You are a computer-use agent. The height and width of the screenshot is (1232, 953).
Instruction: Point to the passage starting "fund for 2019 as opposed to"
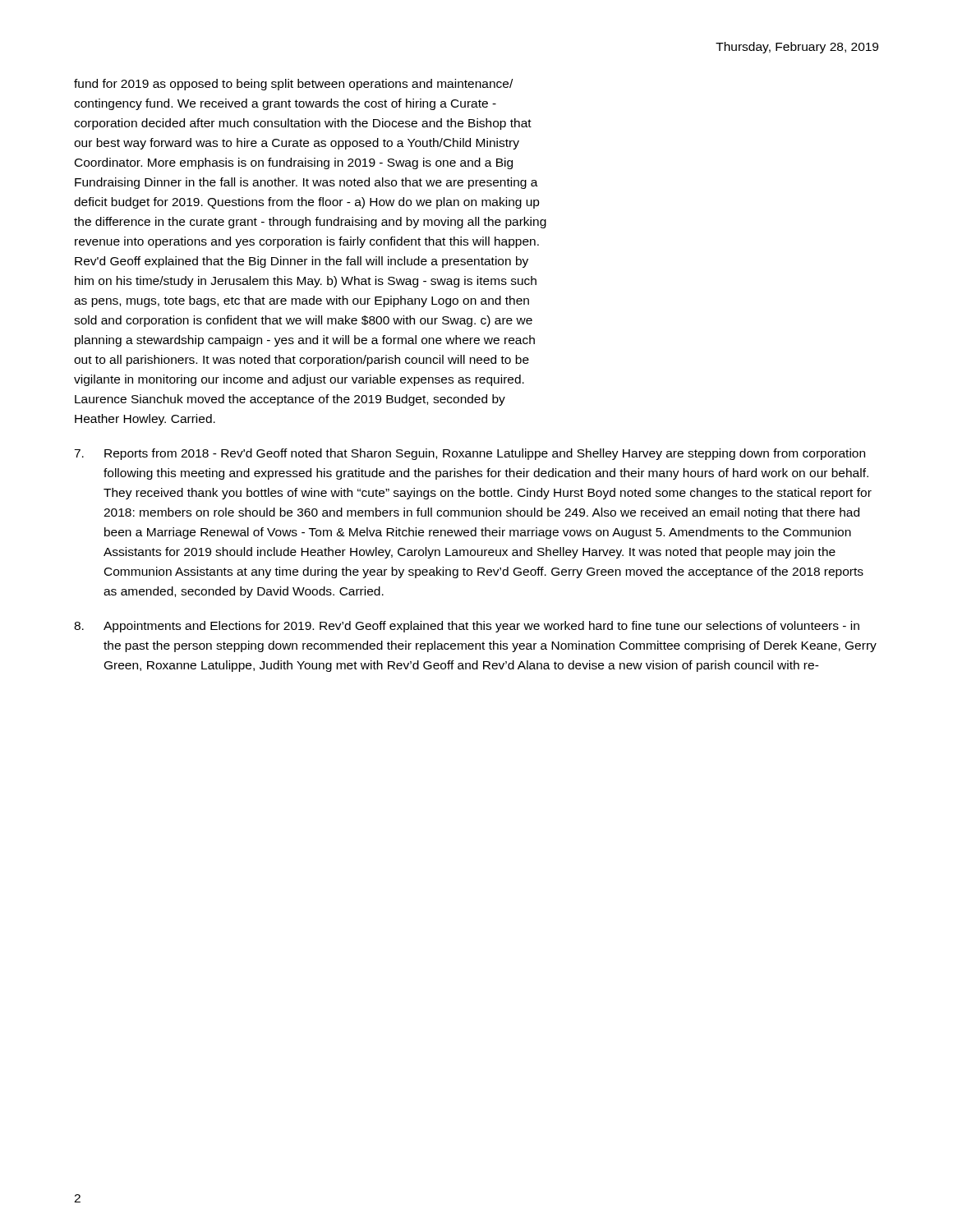310,251
